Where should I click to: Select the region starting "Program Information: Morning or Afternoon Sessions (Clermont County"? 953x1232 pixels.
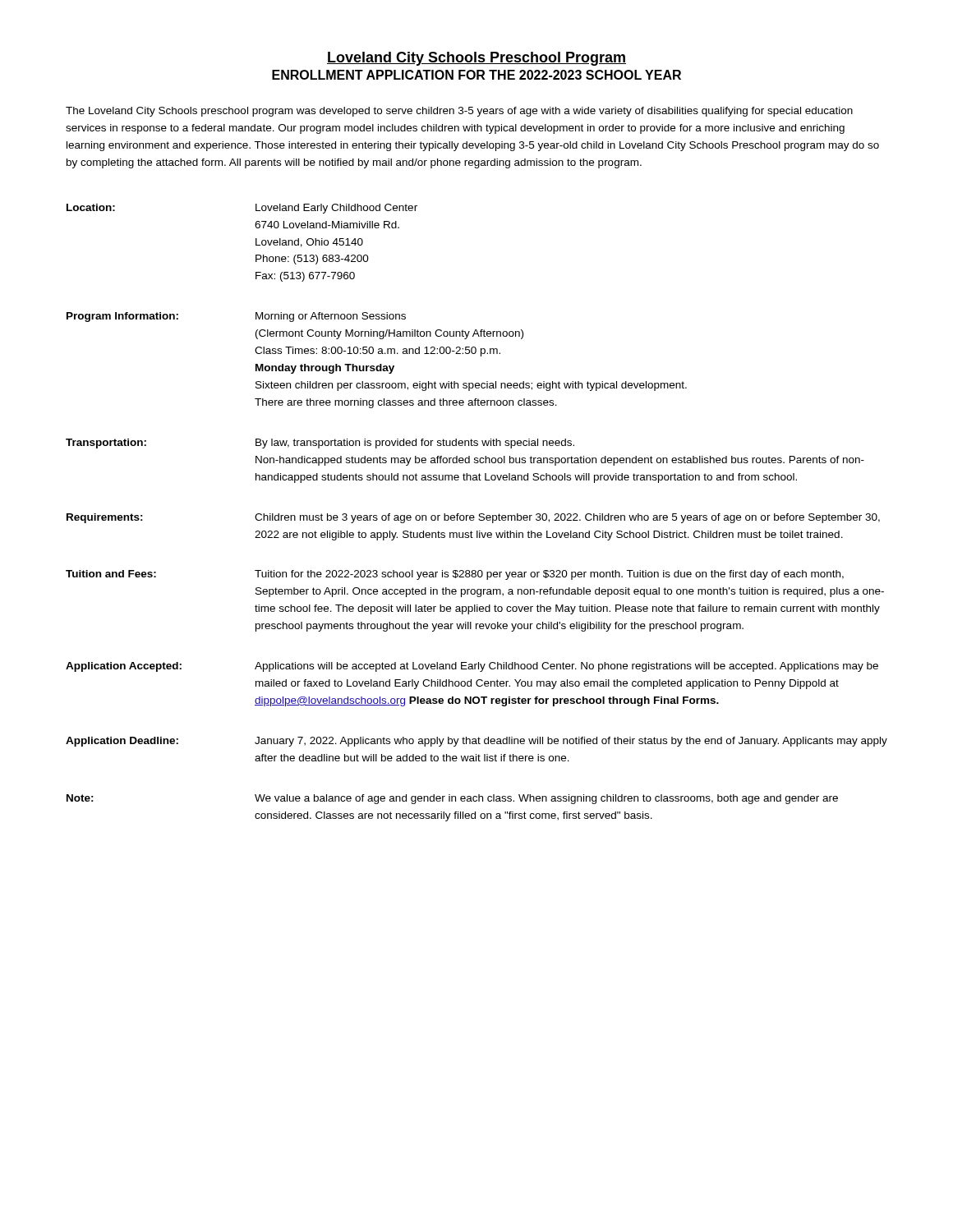(x=476, y=363)
